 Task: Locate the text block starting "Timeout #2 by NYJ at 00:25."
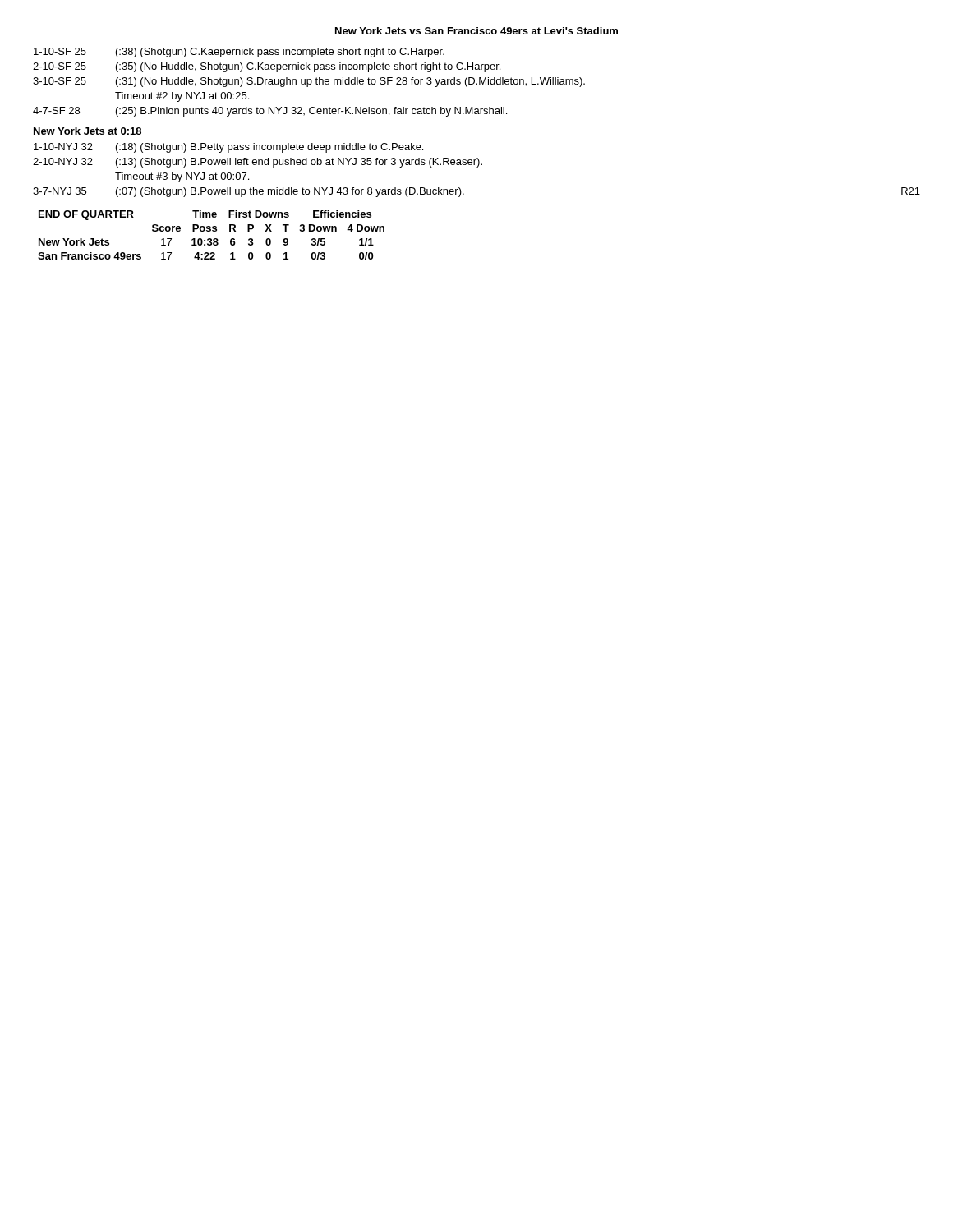pyautogui.click(x=141, y=96)
